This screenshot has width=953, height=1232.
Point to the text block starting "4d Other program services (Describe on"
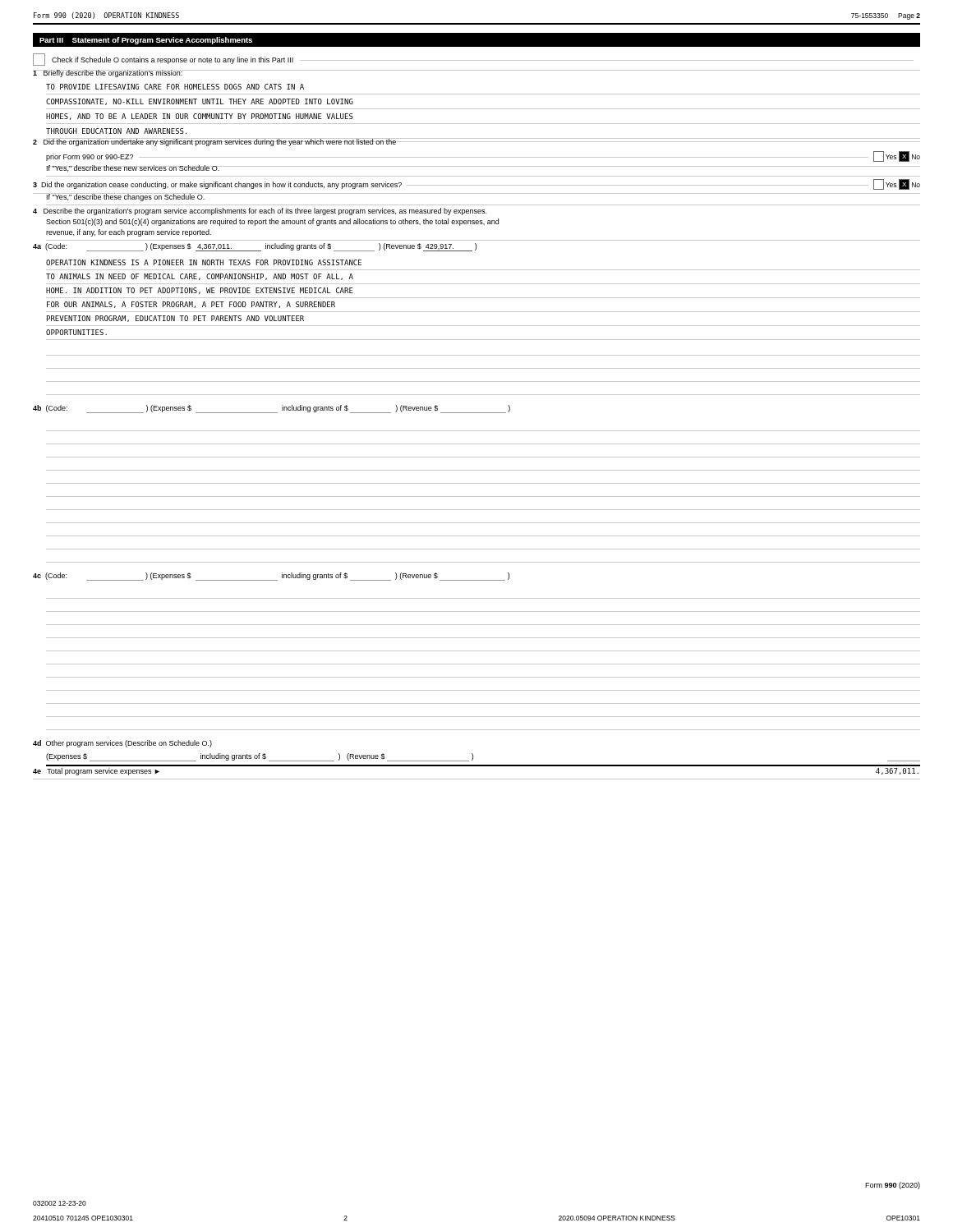click(x=122, y=743)
